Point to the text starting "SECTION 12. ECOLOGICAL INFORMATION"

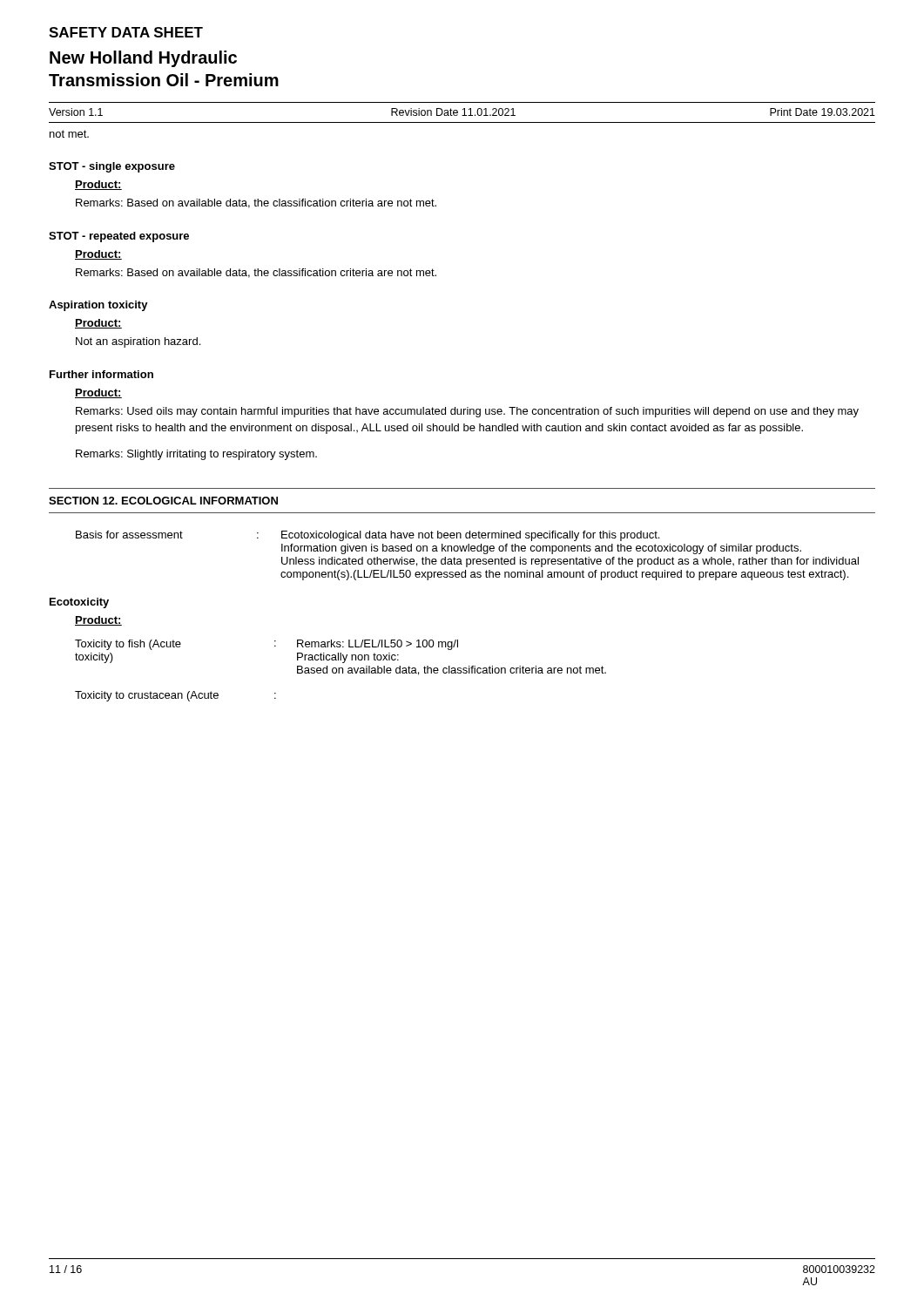[164, 501]
